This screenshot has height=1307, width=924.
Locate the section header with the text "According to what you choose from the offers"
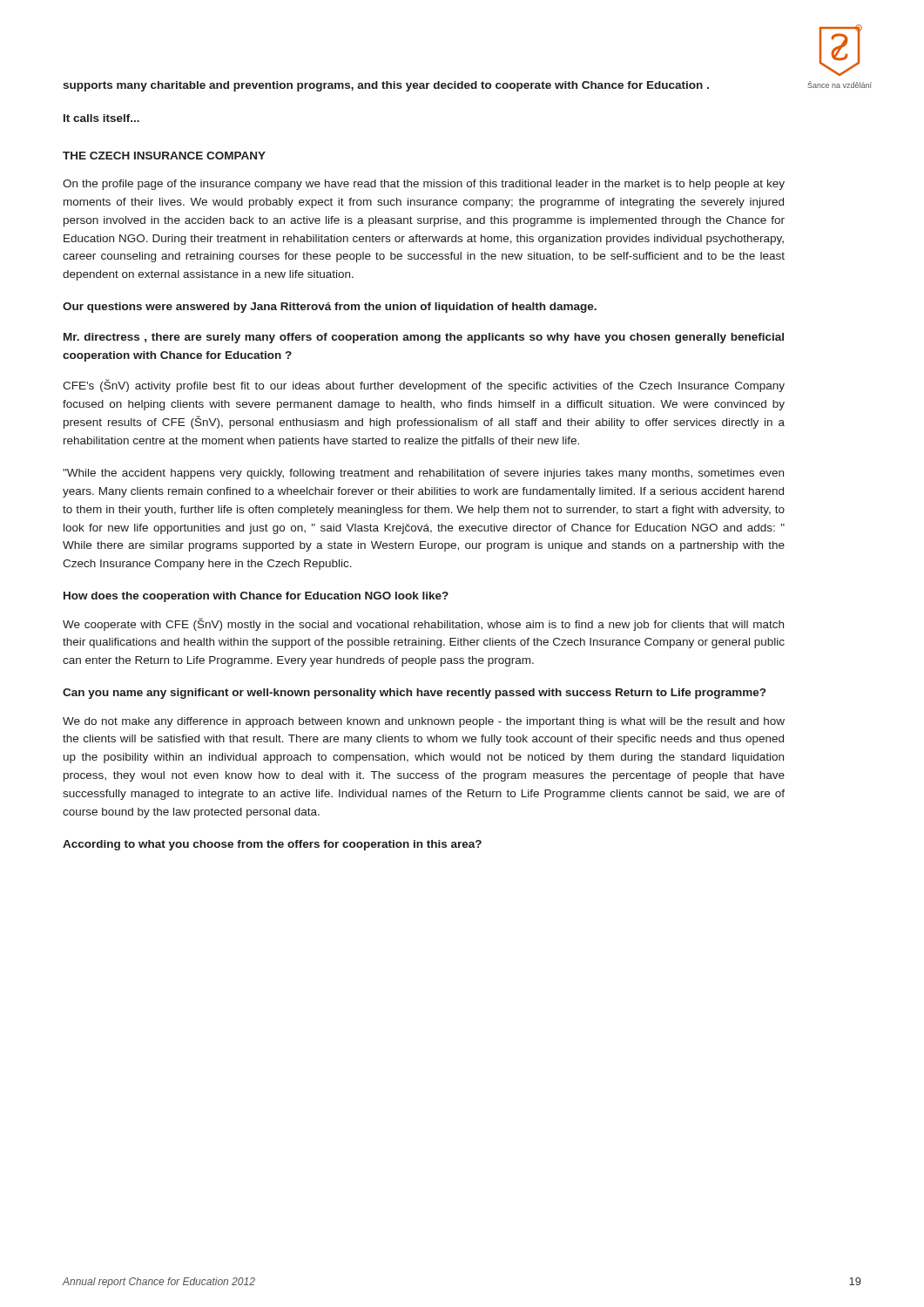tap(272, 844)
